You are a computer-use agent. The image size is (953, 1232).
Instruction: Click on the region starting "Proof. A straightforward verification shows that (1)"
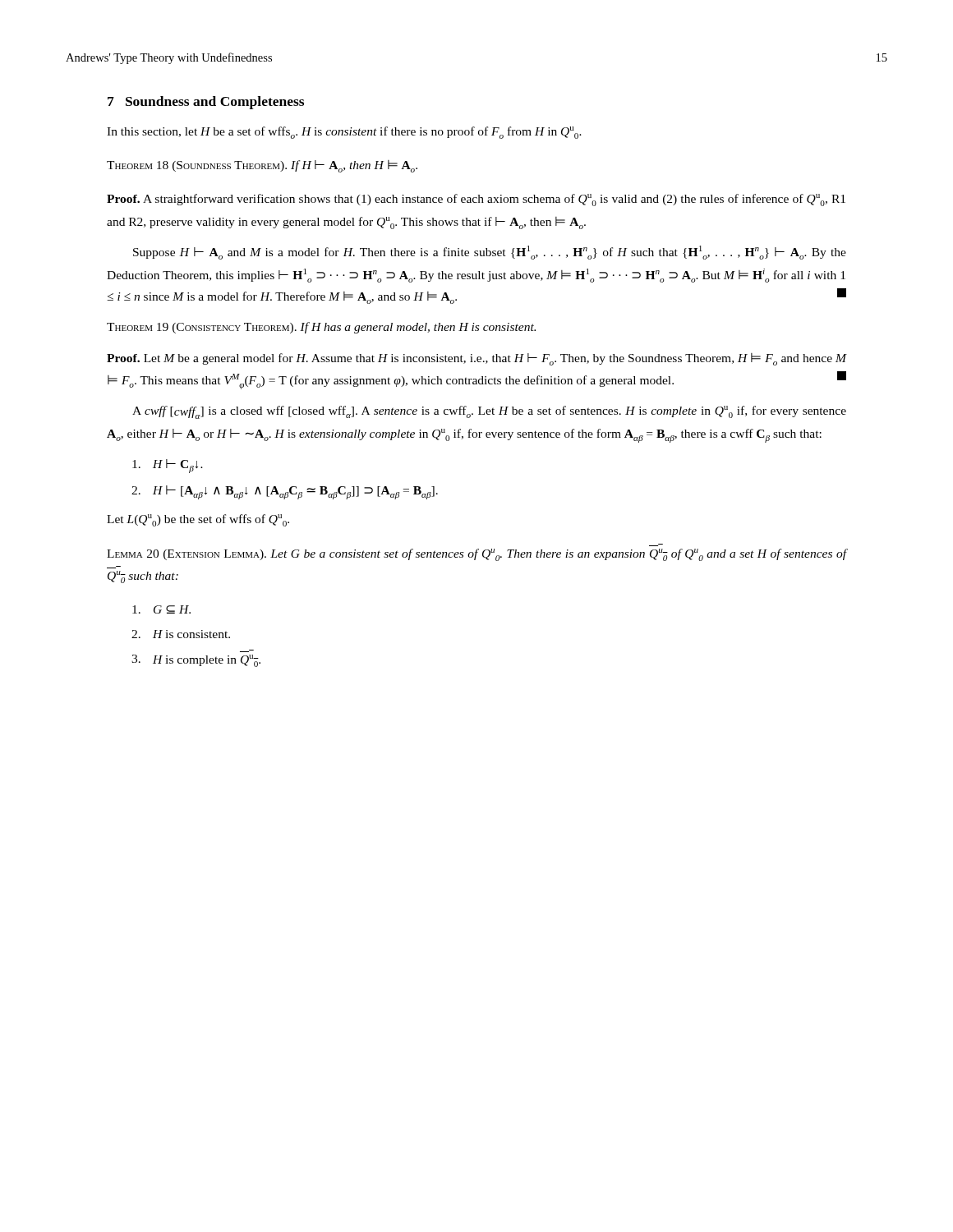(x=476, y=248)
